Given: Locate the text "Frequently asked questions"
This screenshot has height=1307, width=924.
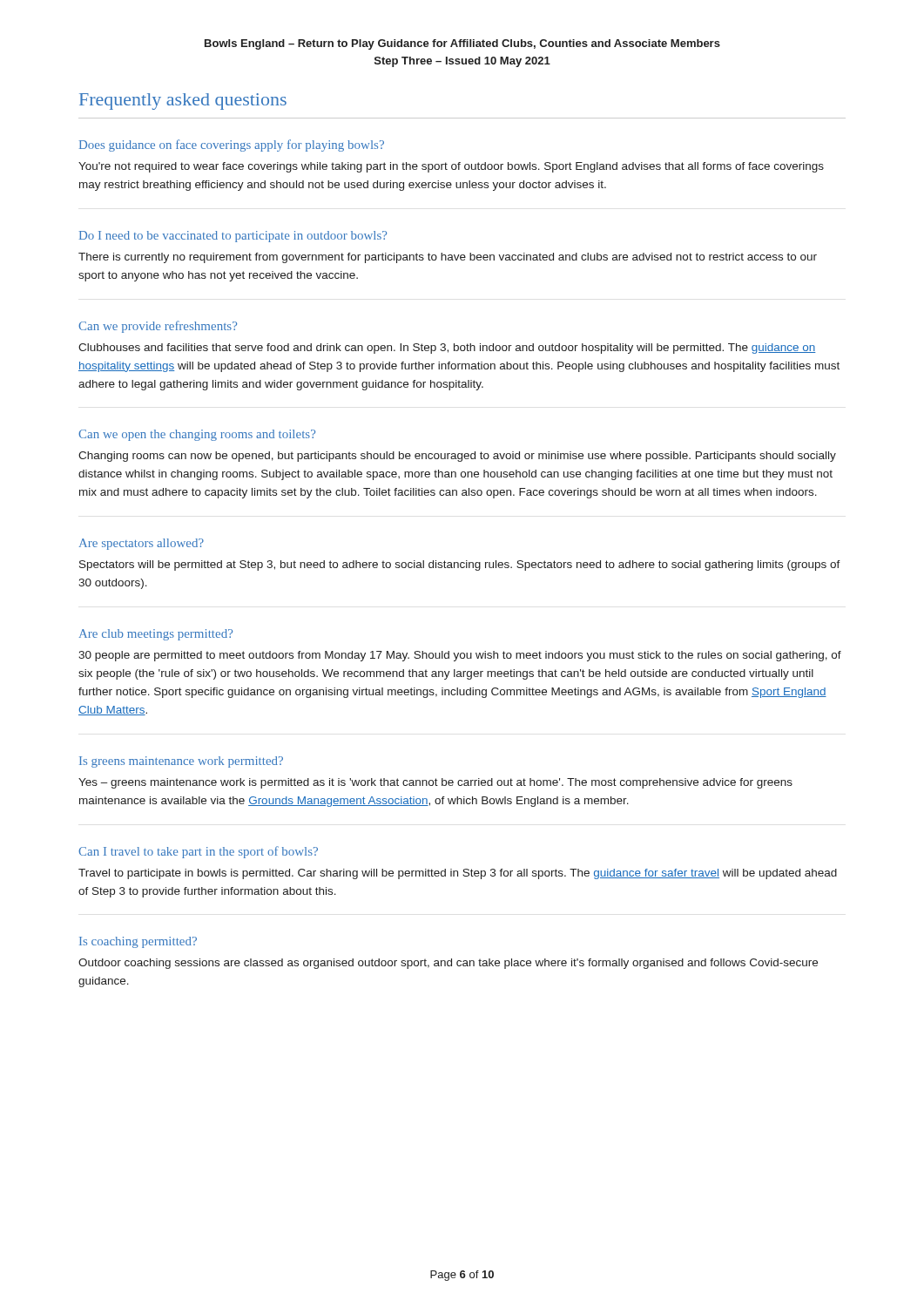Looking at the screenshot, I should (183, 99).
